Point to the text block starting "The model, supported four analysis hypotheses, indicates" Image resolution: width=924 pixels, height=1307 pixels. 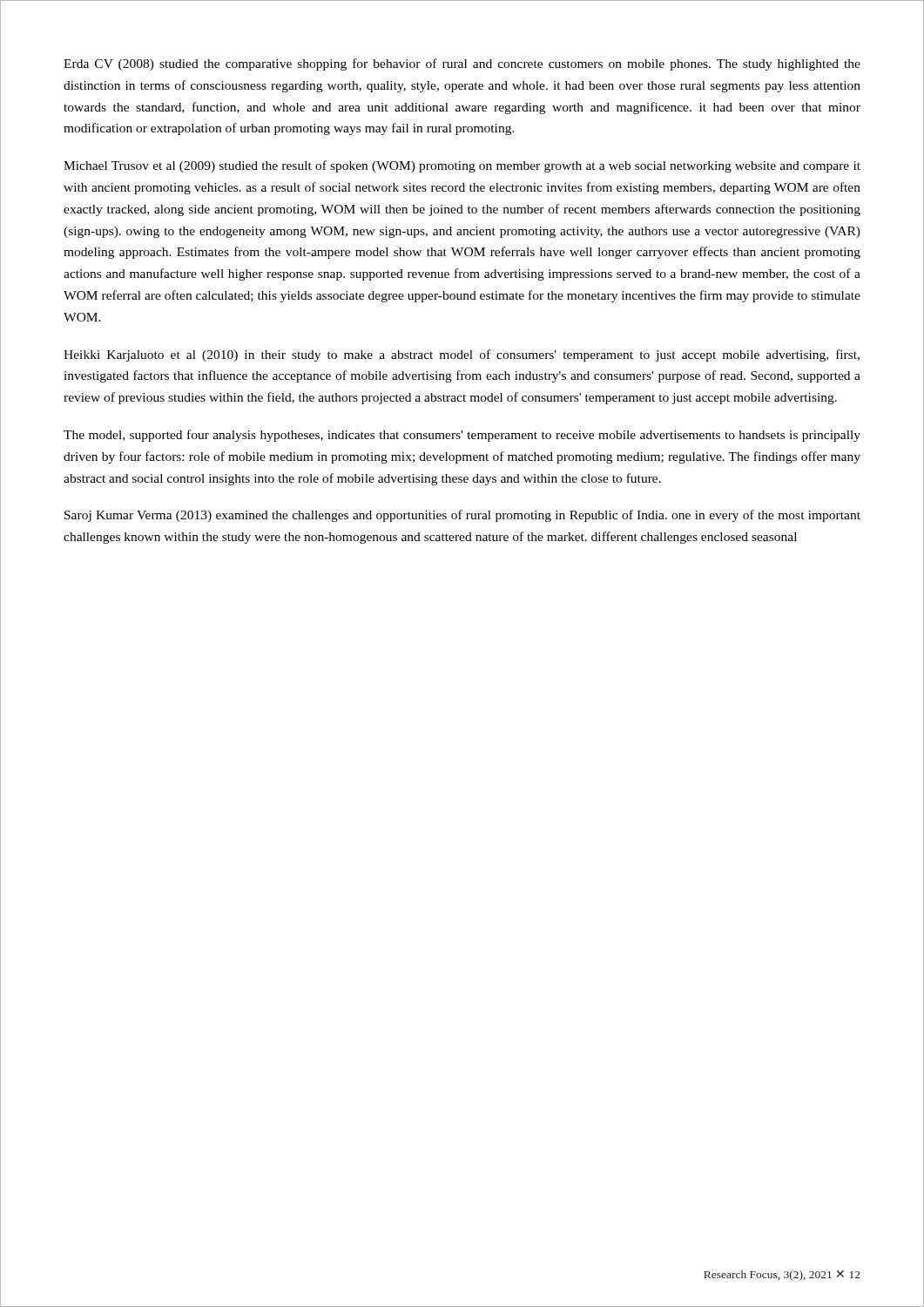coord(462,456)
